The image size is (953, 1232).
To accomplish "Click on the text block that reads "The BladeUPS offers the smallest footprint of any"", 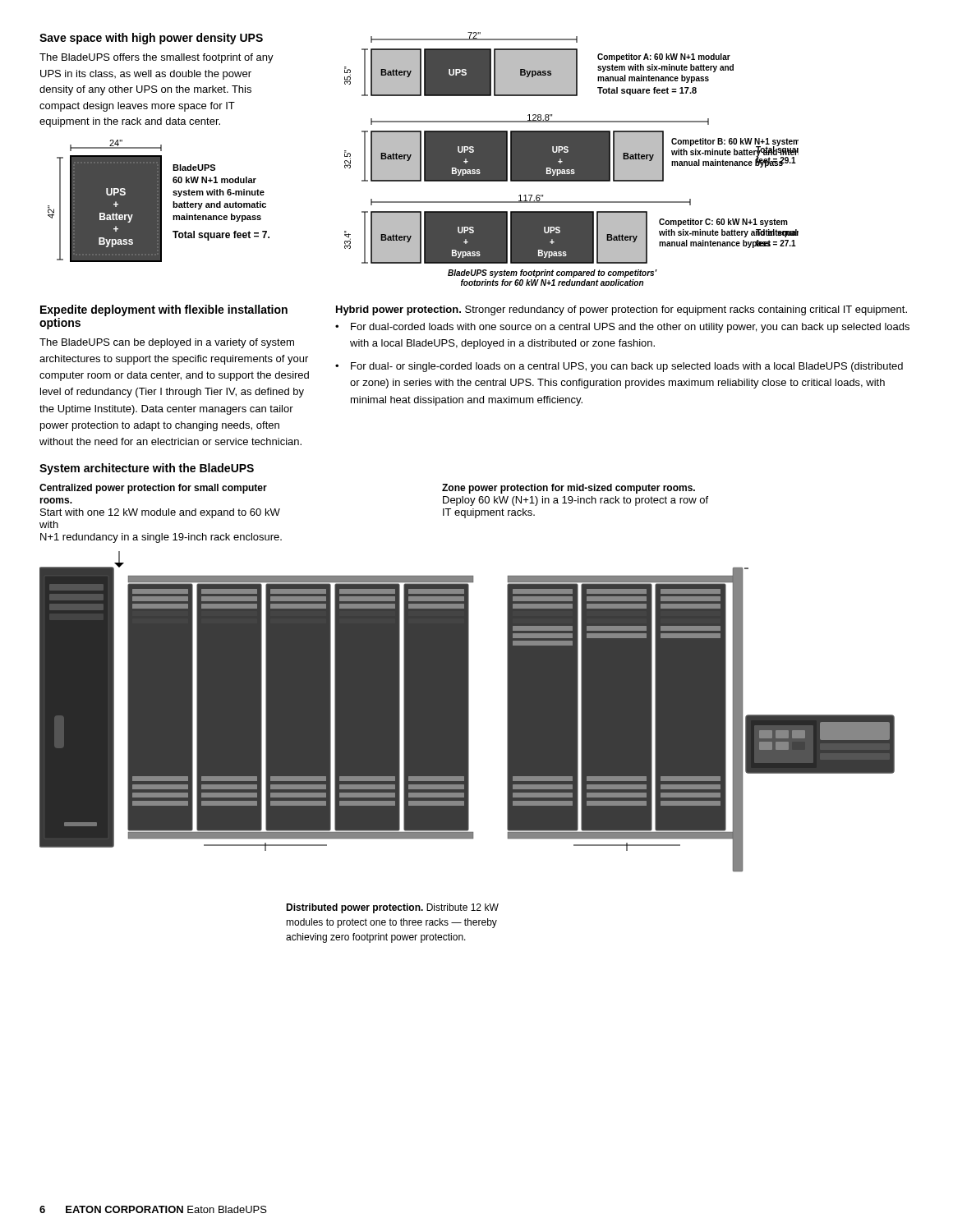I will 163,89.
